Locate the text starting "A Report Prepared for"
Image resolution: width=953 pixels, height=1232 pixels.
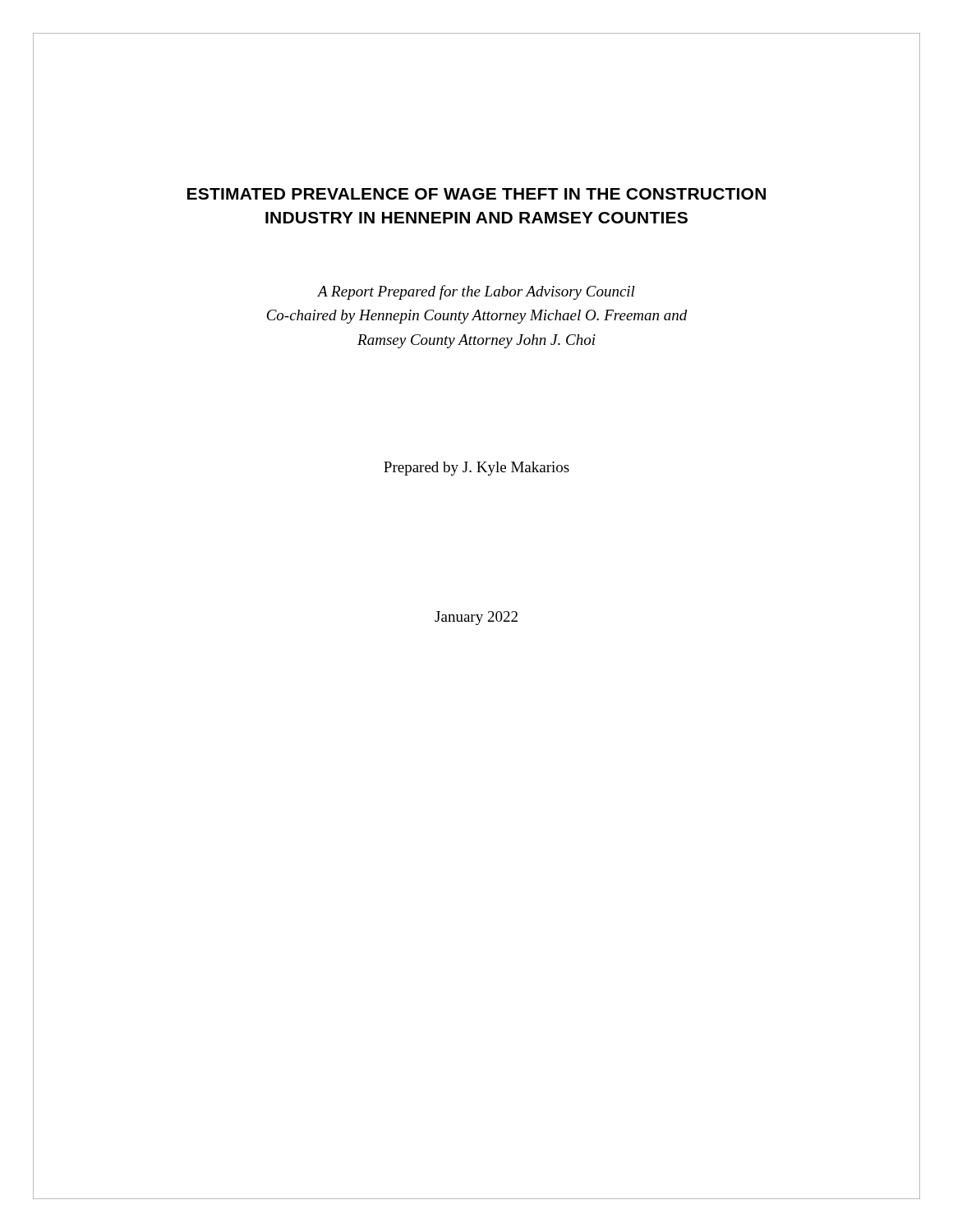click(476, 315)
